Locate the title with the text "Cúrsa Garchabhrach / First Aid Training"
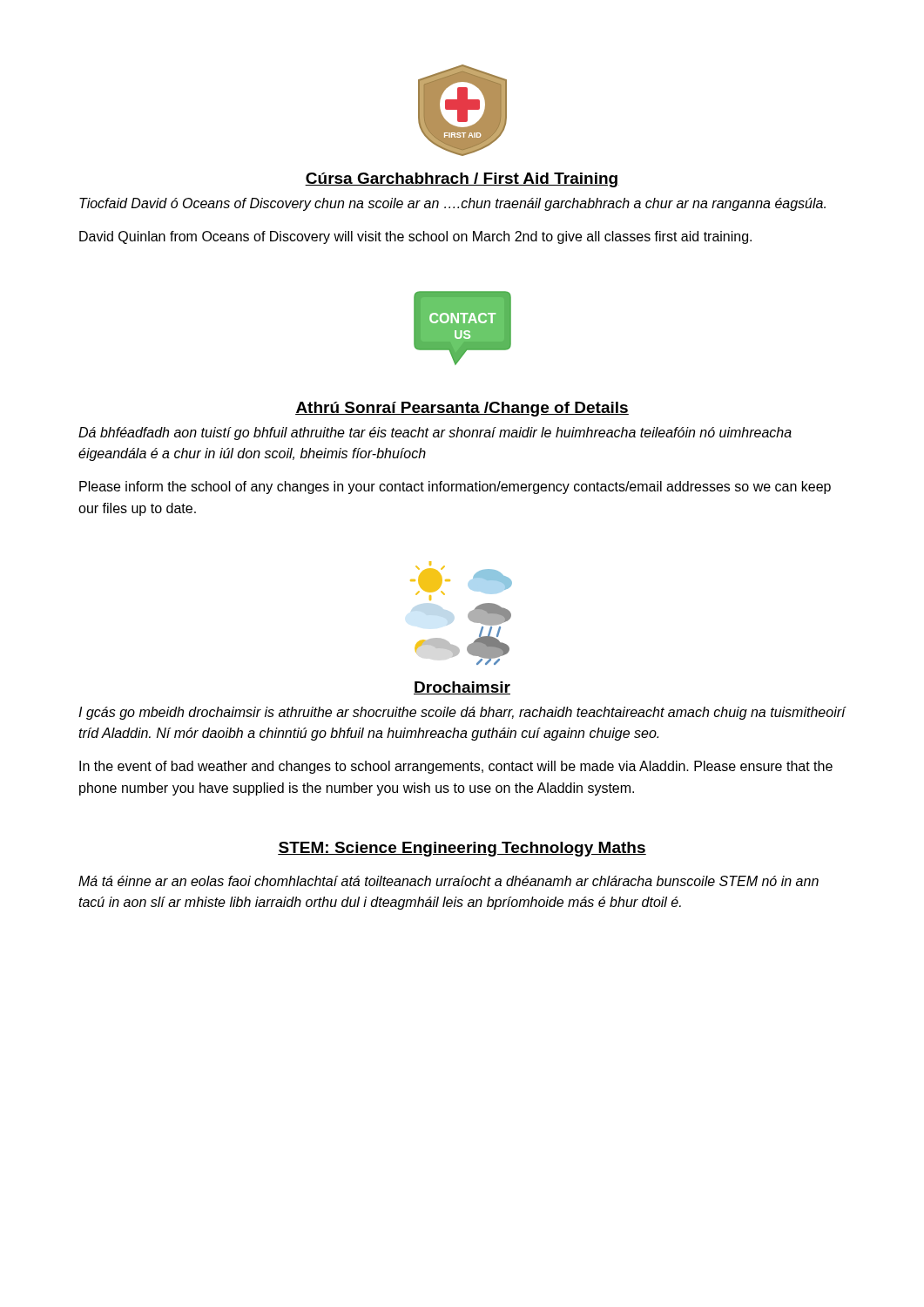The image size is (924, 1307). click(462, 178)
